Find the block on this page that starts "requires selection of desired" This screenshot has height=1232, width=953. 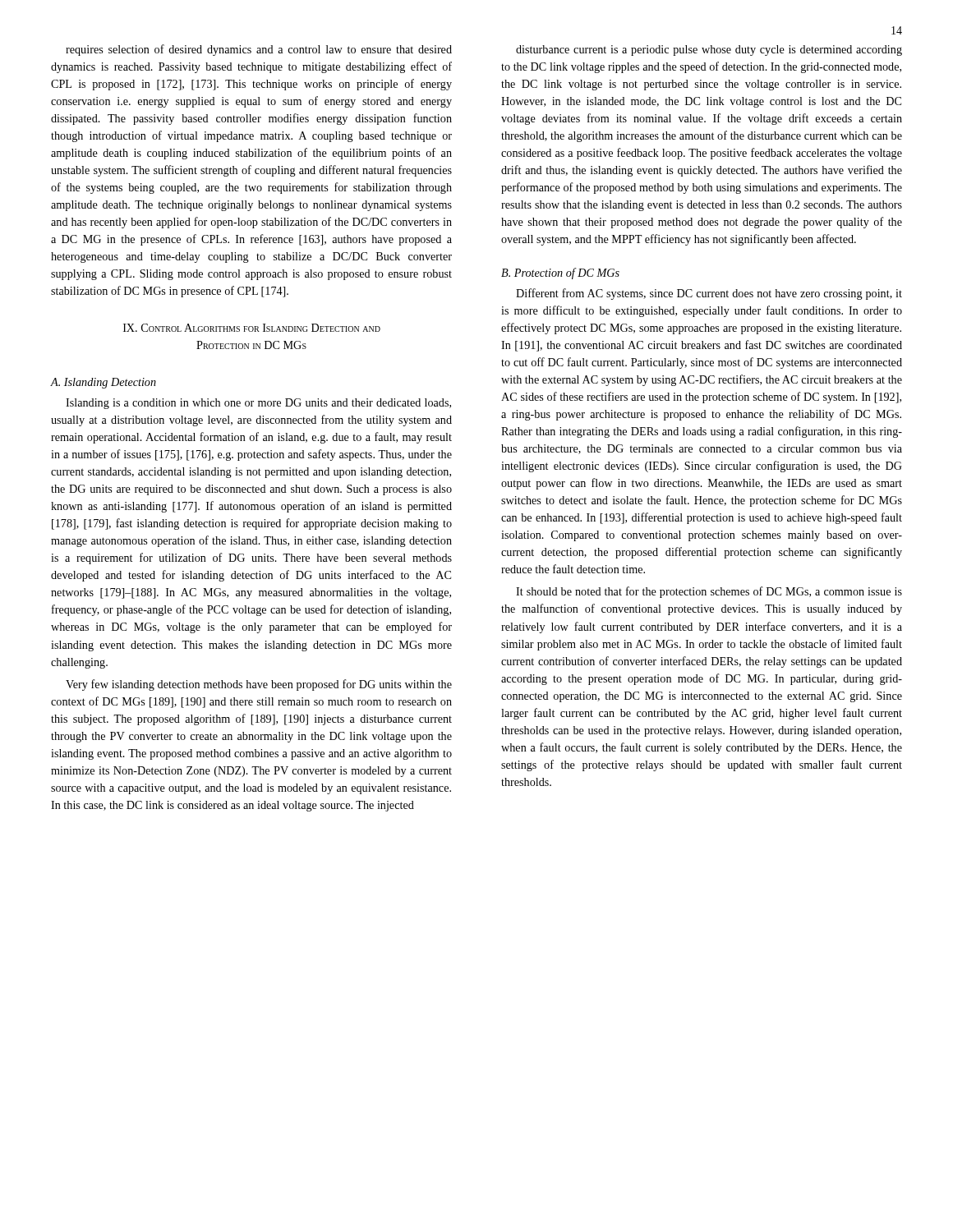[251, 171]
